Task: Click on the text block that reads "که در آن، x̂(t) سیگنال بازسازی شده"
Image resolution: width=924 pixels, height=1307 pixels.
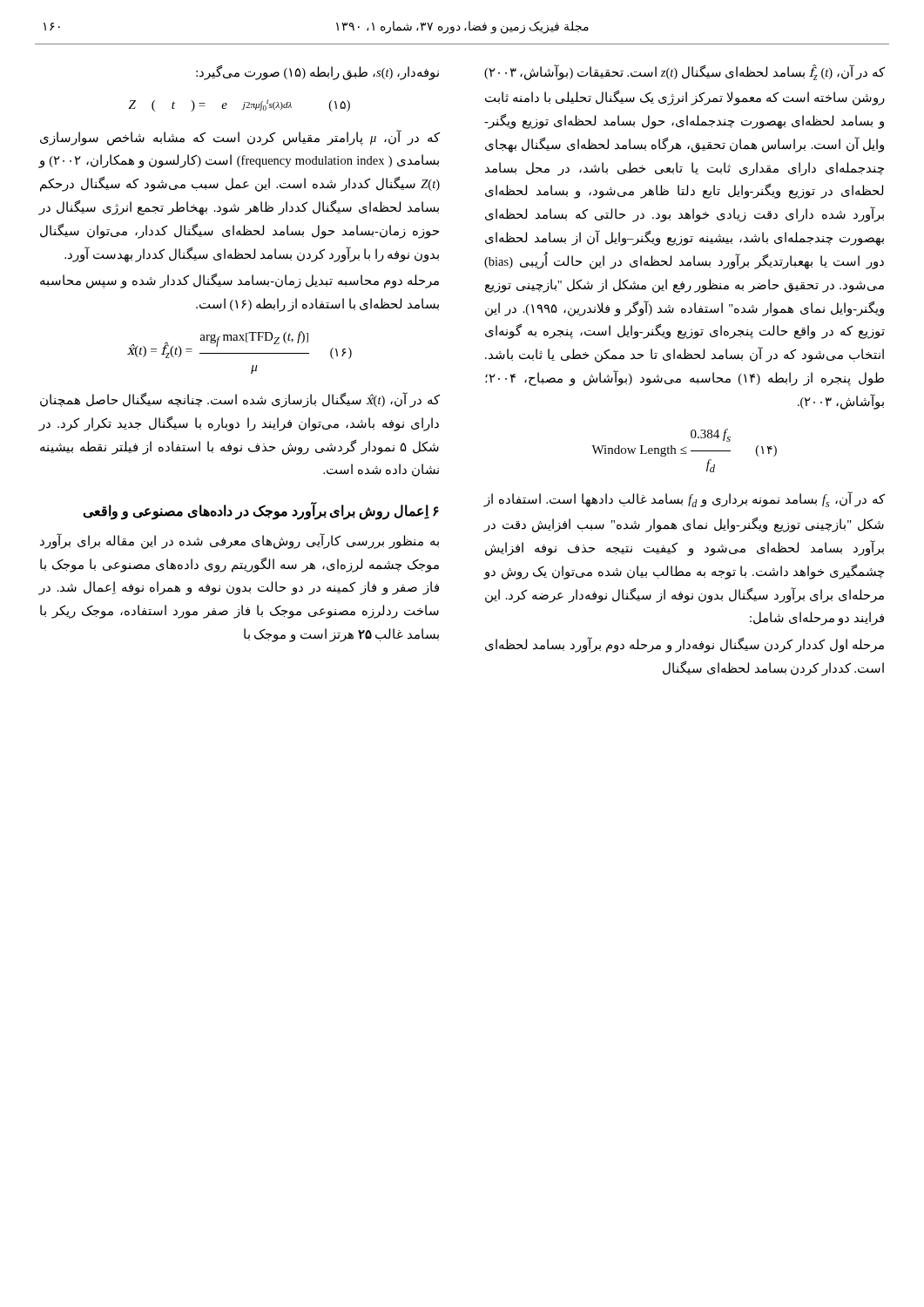Action: tap(240, 435)
